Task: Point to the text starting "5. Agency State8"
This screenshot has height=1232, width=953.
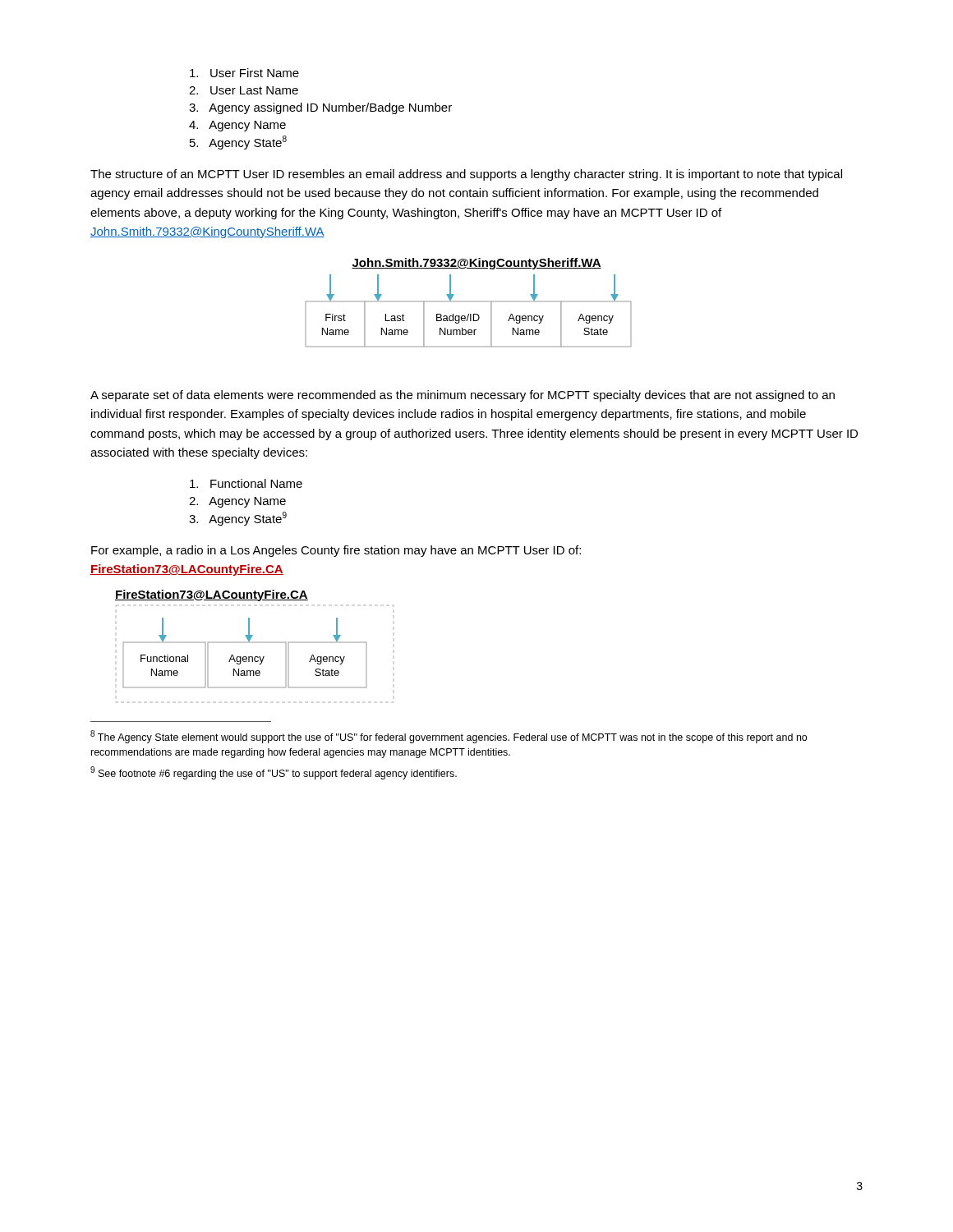Action: coord(238,142)
